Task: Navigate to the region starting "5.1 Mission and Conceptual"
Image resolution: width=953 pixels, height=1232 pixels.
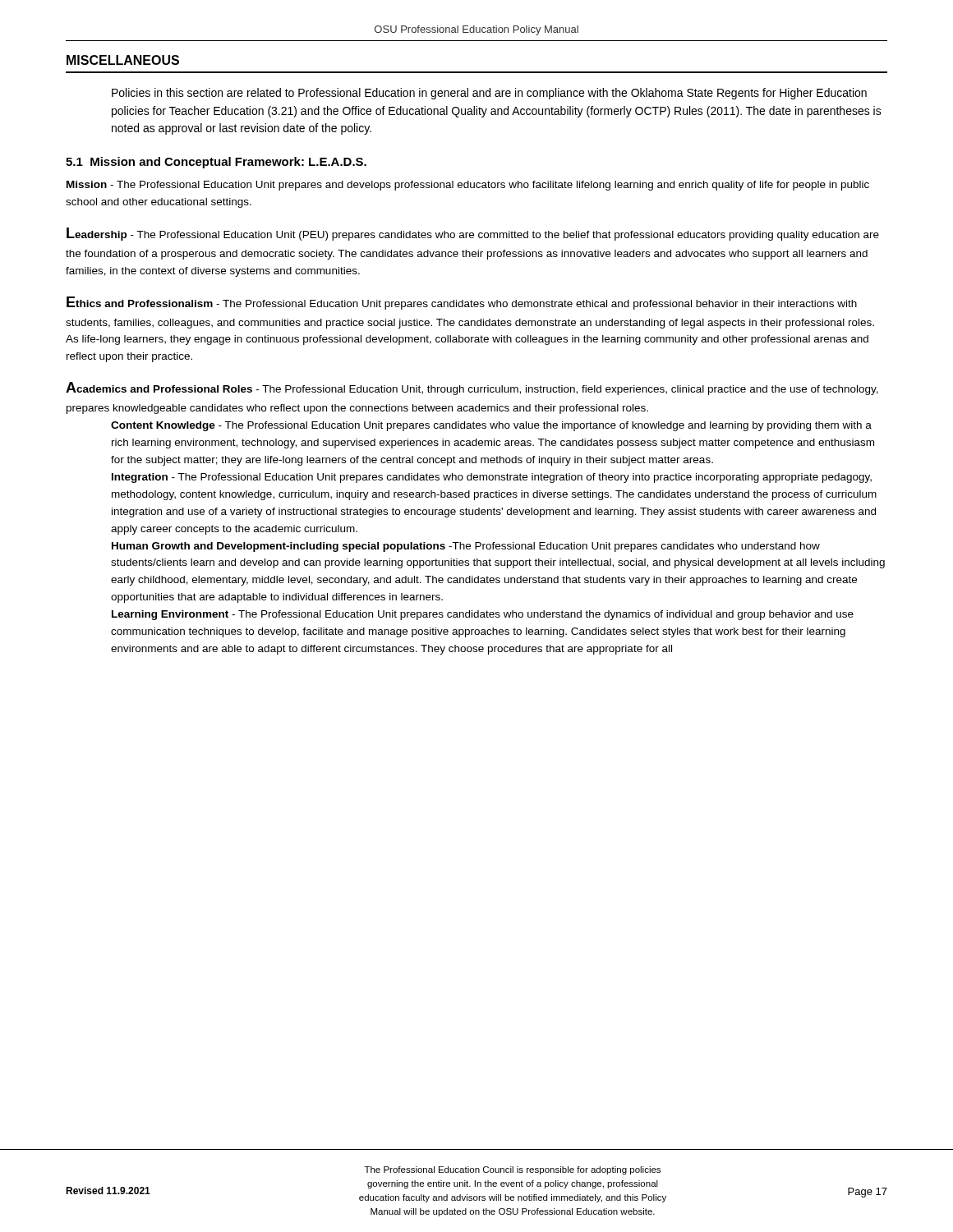Action: (x=216, y=161)
